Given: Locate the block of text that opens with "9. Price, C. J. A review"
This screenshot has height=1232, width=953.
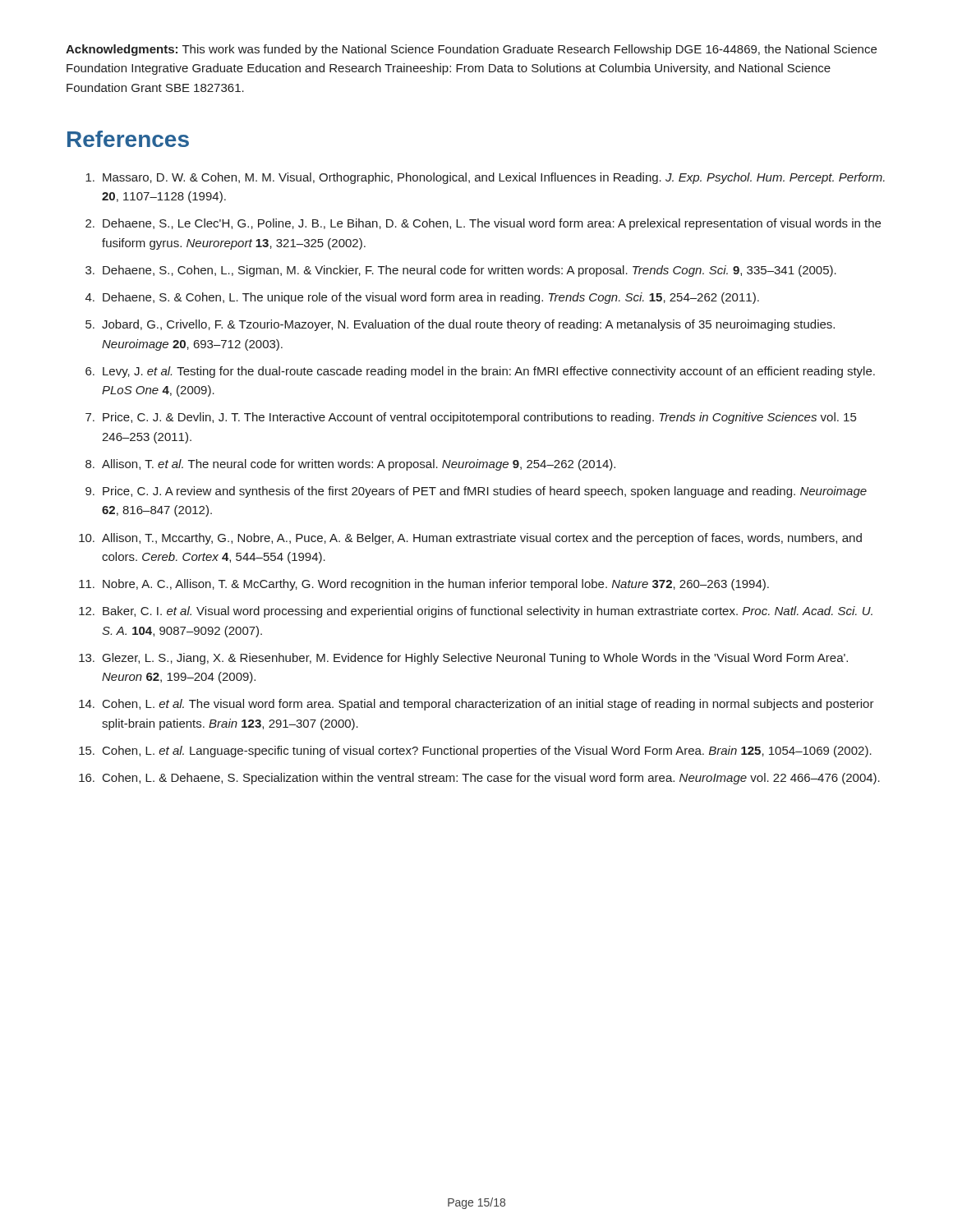Looking at the screenshot, I should [x=476, y=500].
